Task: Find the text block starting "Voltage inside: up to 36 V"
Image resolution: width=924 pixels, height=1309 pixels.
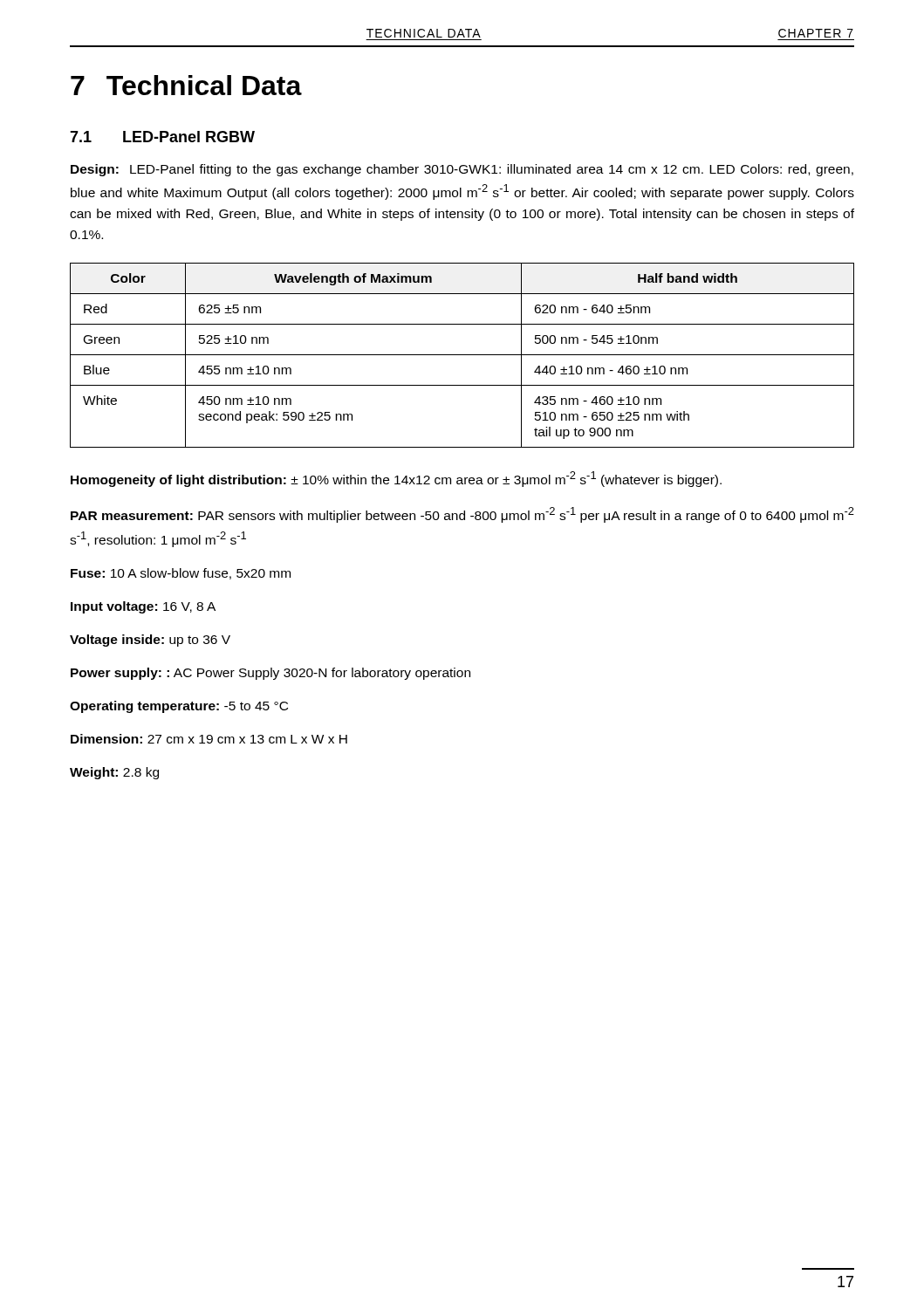Action: (150, 639)
